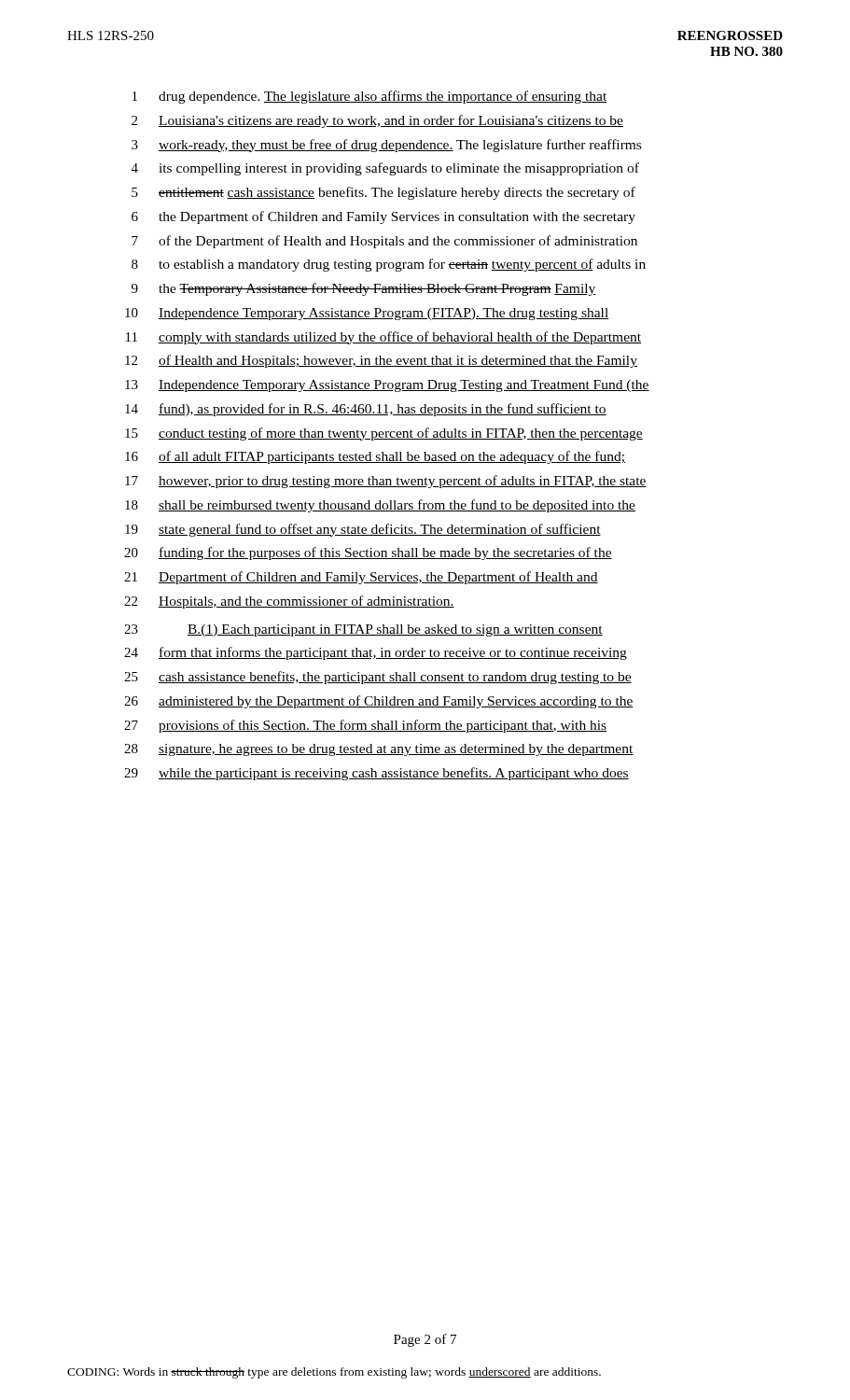Click on the list item that reads "11 comply with standards utilized"

(443, 336)
